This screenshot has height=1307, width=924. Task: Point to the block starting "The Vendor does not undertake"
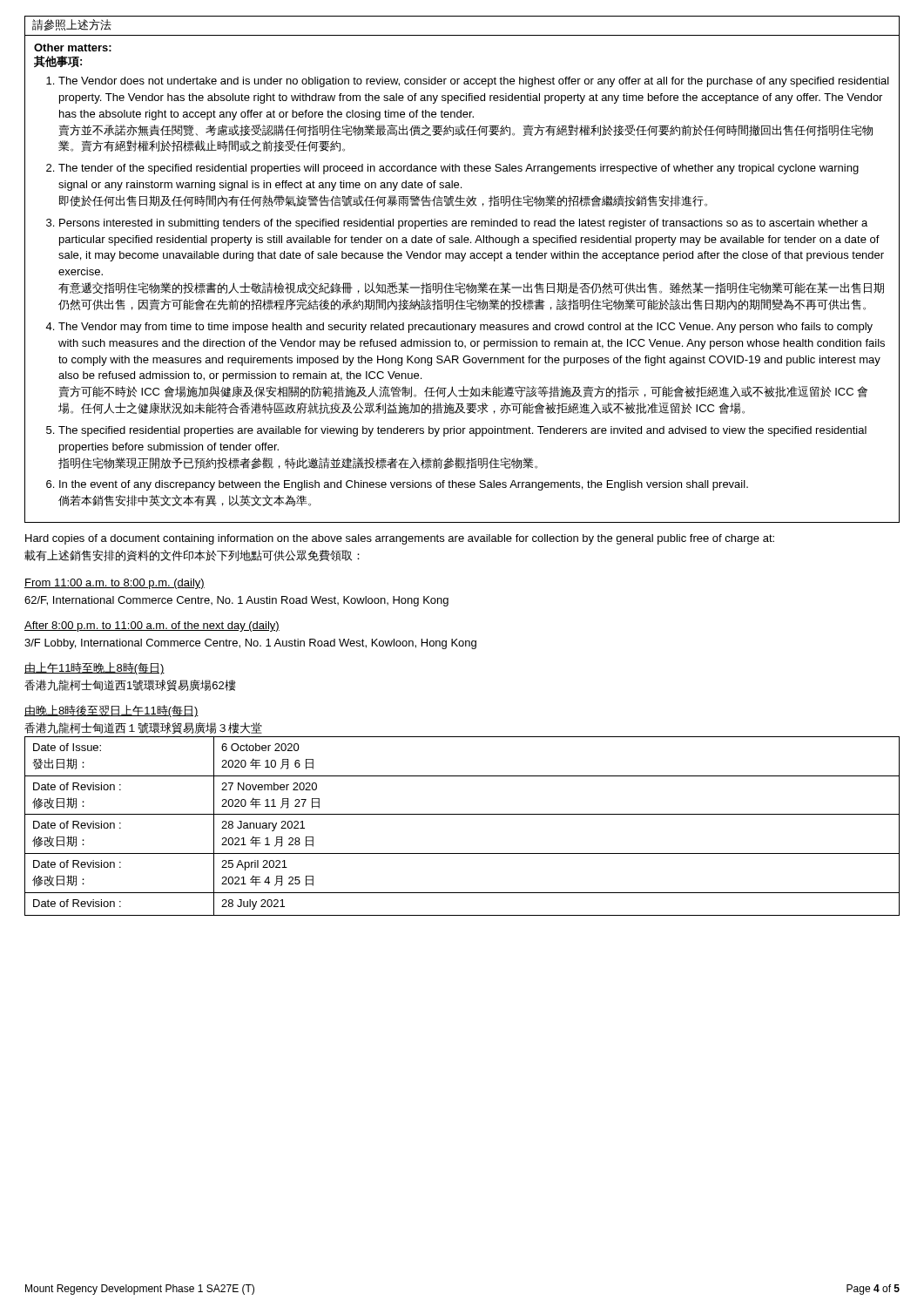coord(474,113)
